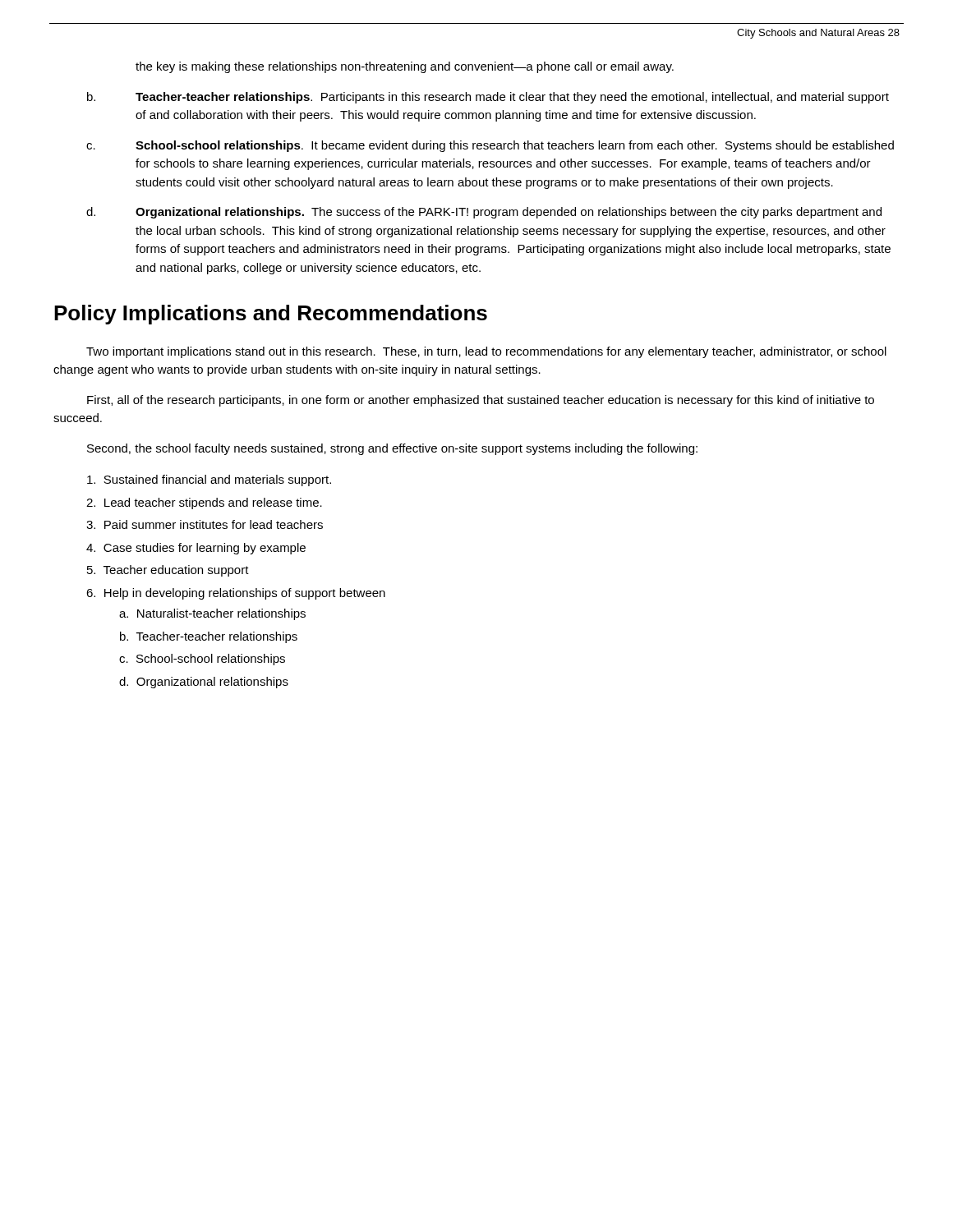Locate the text "Sustained financial and materials support."

coord(209,479)
